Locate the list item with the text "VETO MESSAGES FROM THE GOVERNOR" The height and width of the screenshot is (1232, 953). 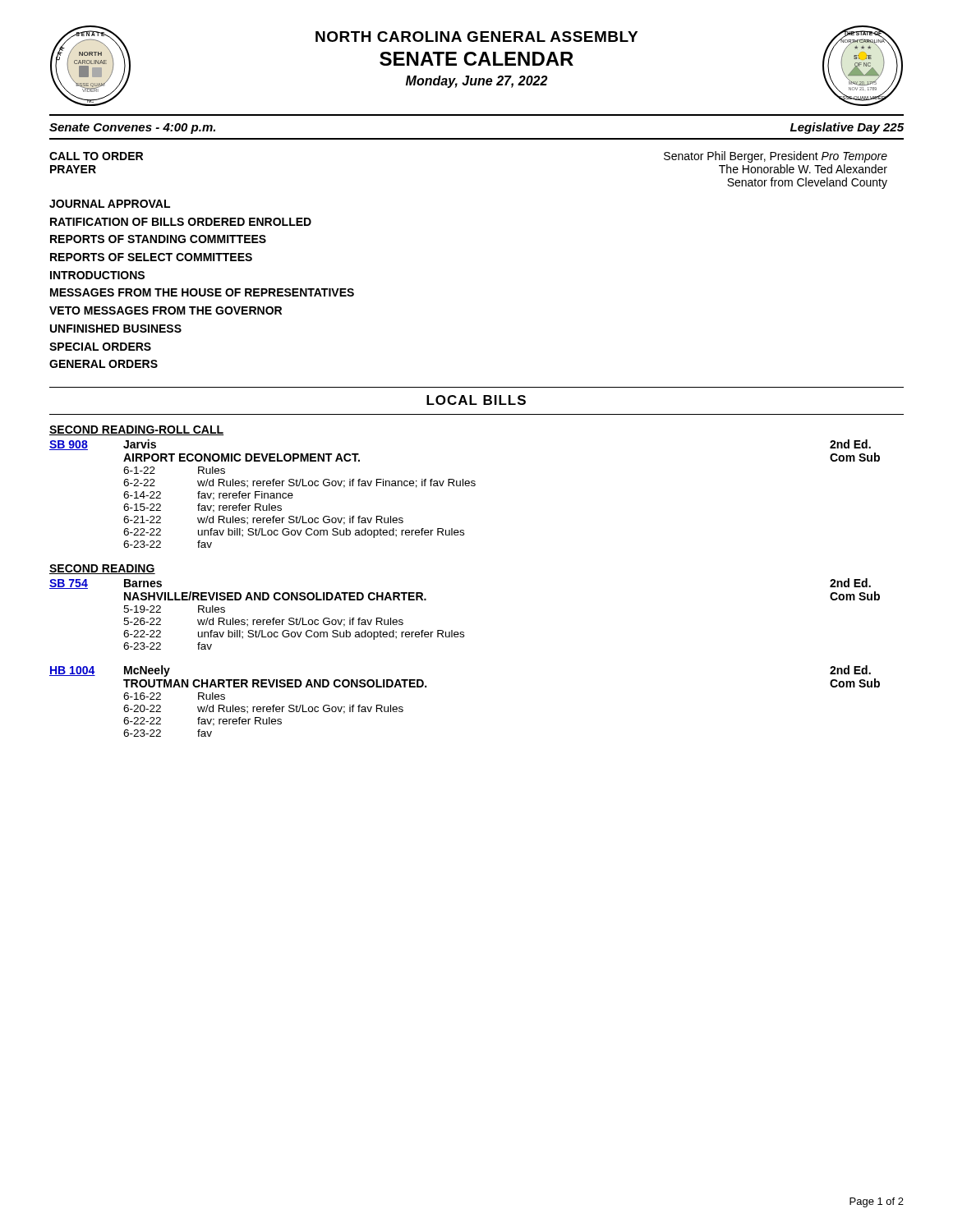coord(166,311)
